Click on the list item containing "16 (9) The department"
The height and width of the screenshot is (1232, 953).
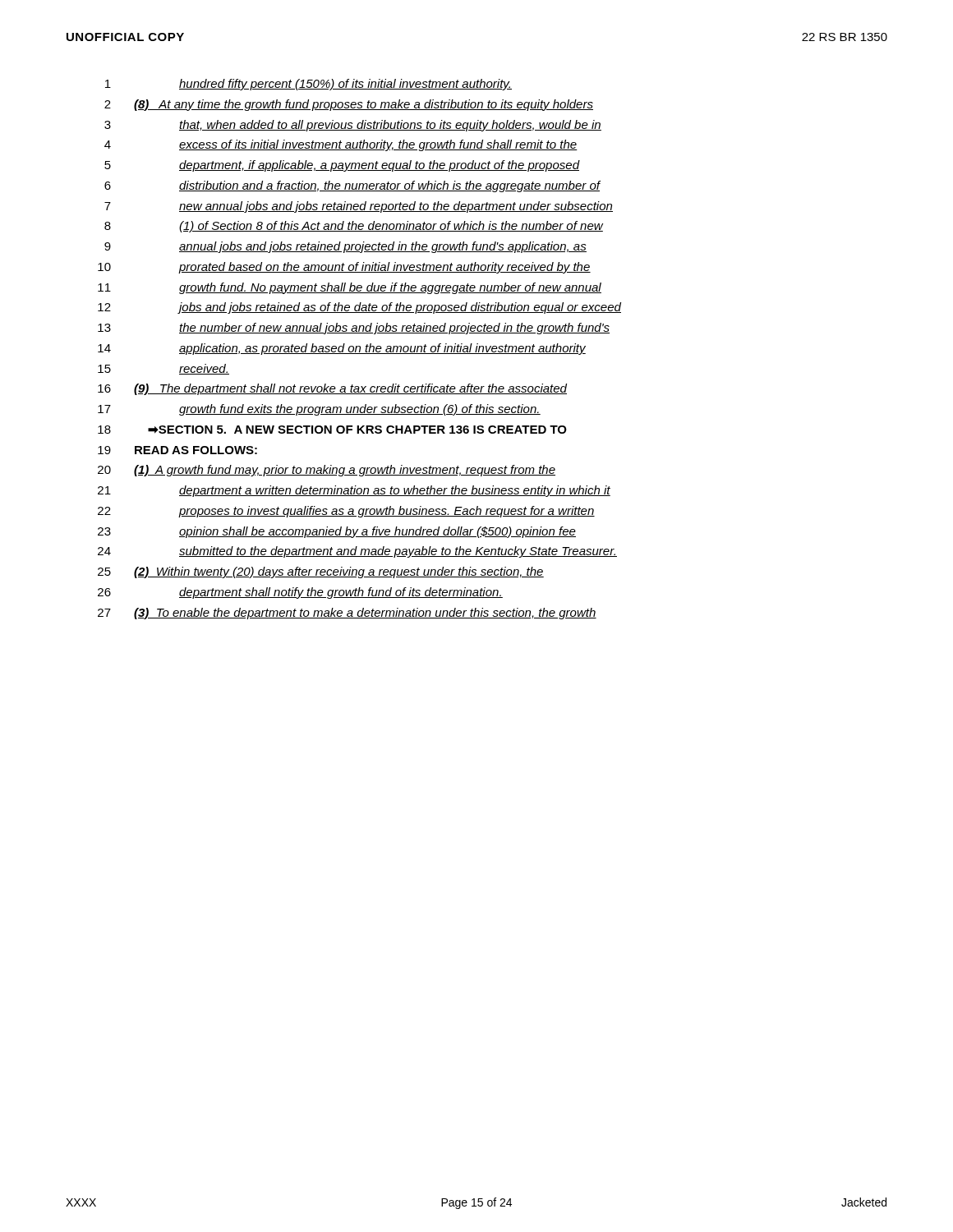pyautogui.click(x=476, y=389)
